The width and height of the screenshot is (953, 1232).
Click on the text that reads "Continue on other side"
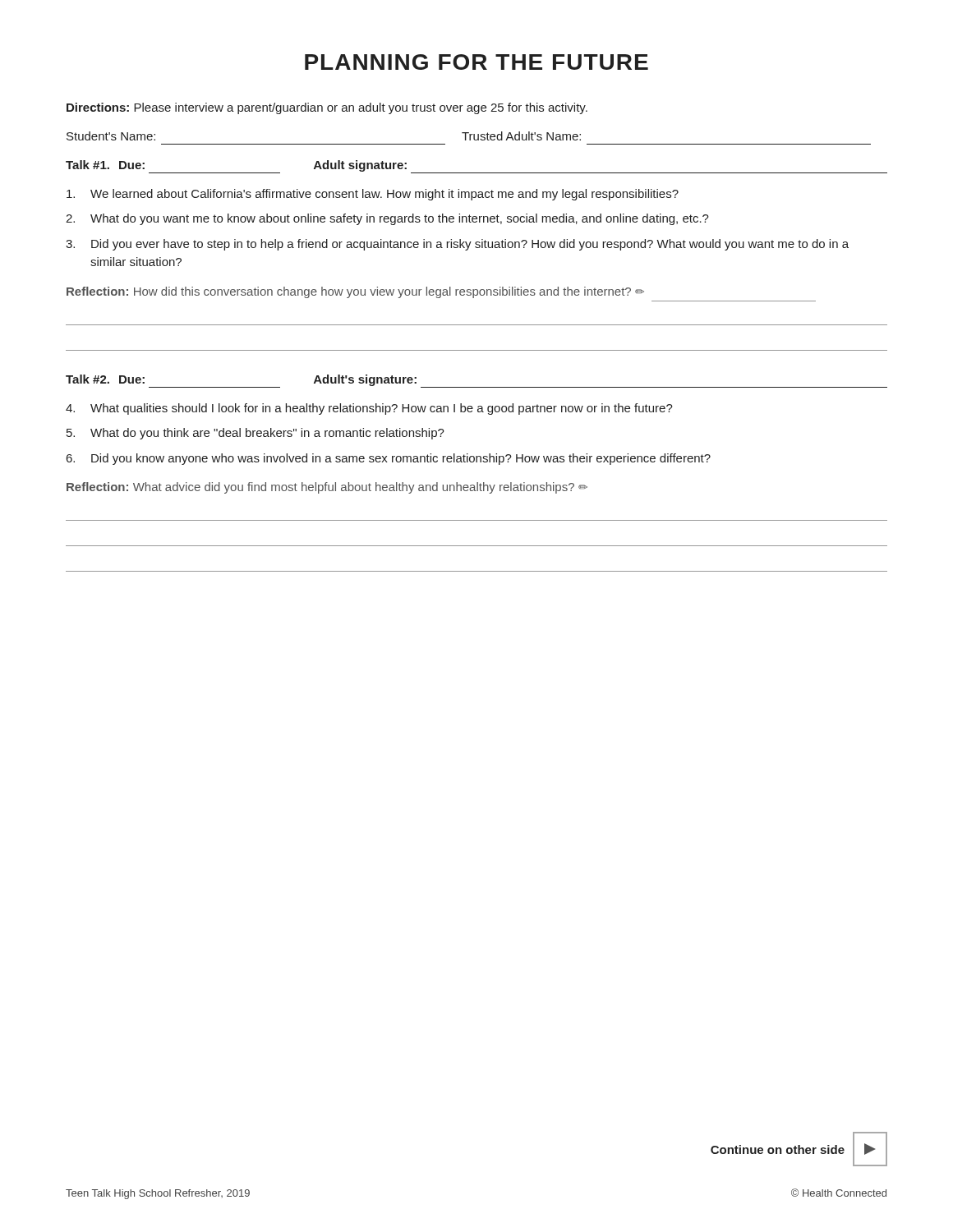point(799,1149)
